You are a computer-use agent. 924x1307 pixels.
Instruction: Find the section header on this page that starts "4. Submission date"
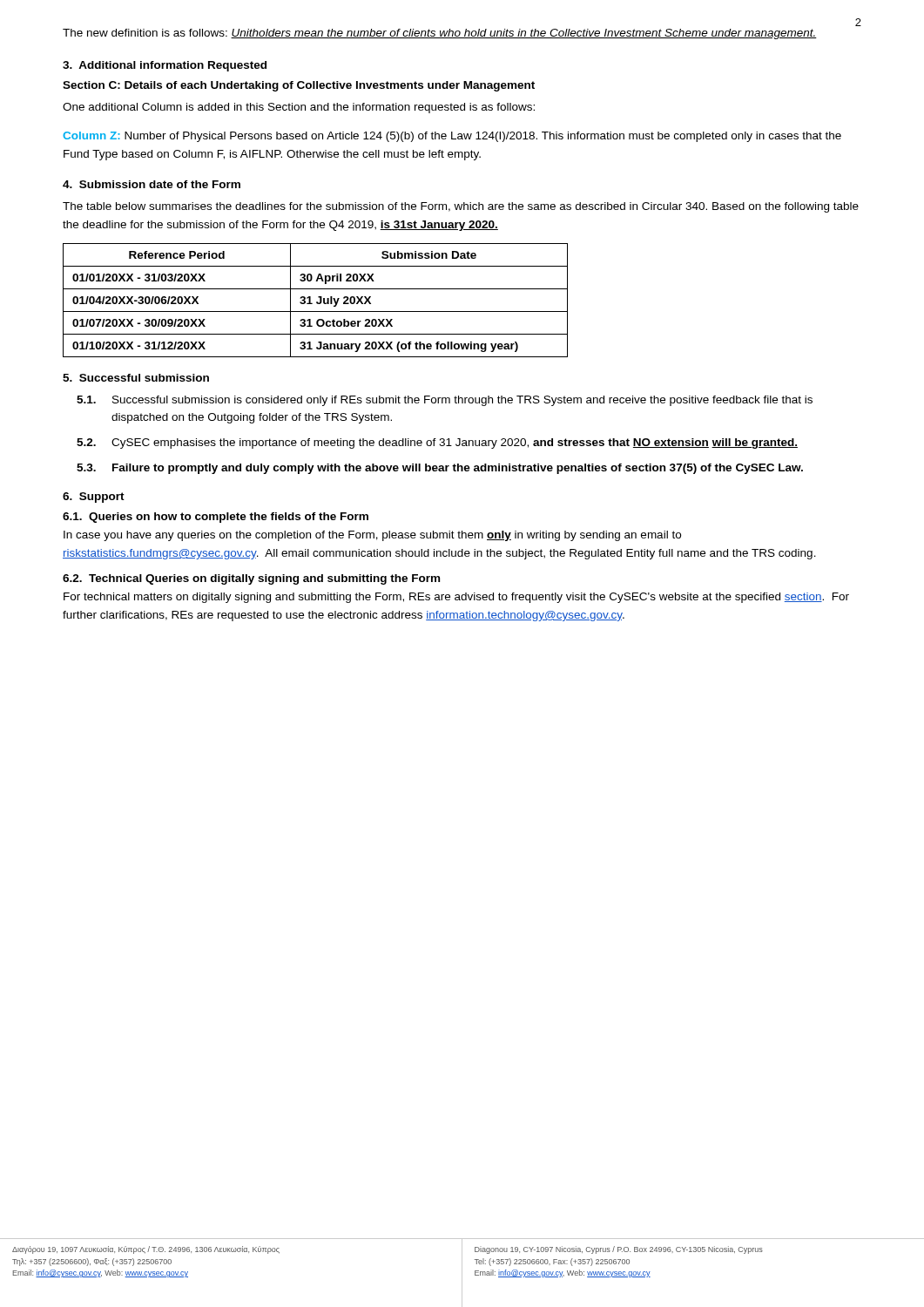coord(152,184)
